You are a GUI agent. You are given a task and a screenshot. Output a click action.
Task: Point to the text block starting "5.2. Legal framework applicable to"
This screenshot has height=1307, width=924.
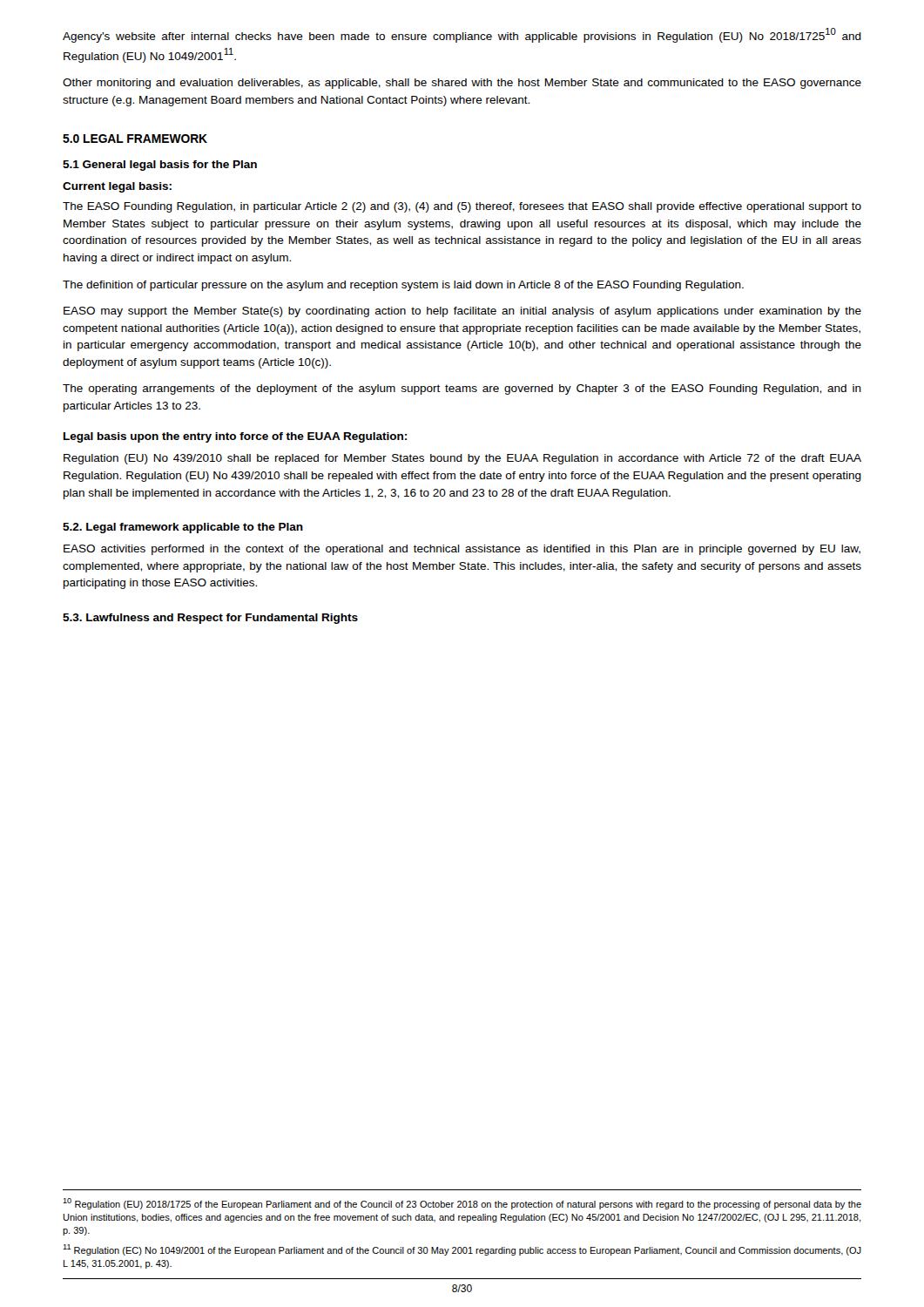point(183,527)
